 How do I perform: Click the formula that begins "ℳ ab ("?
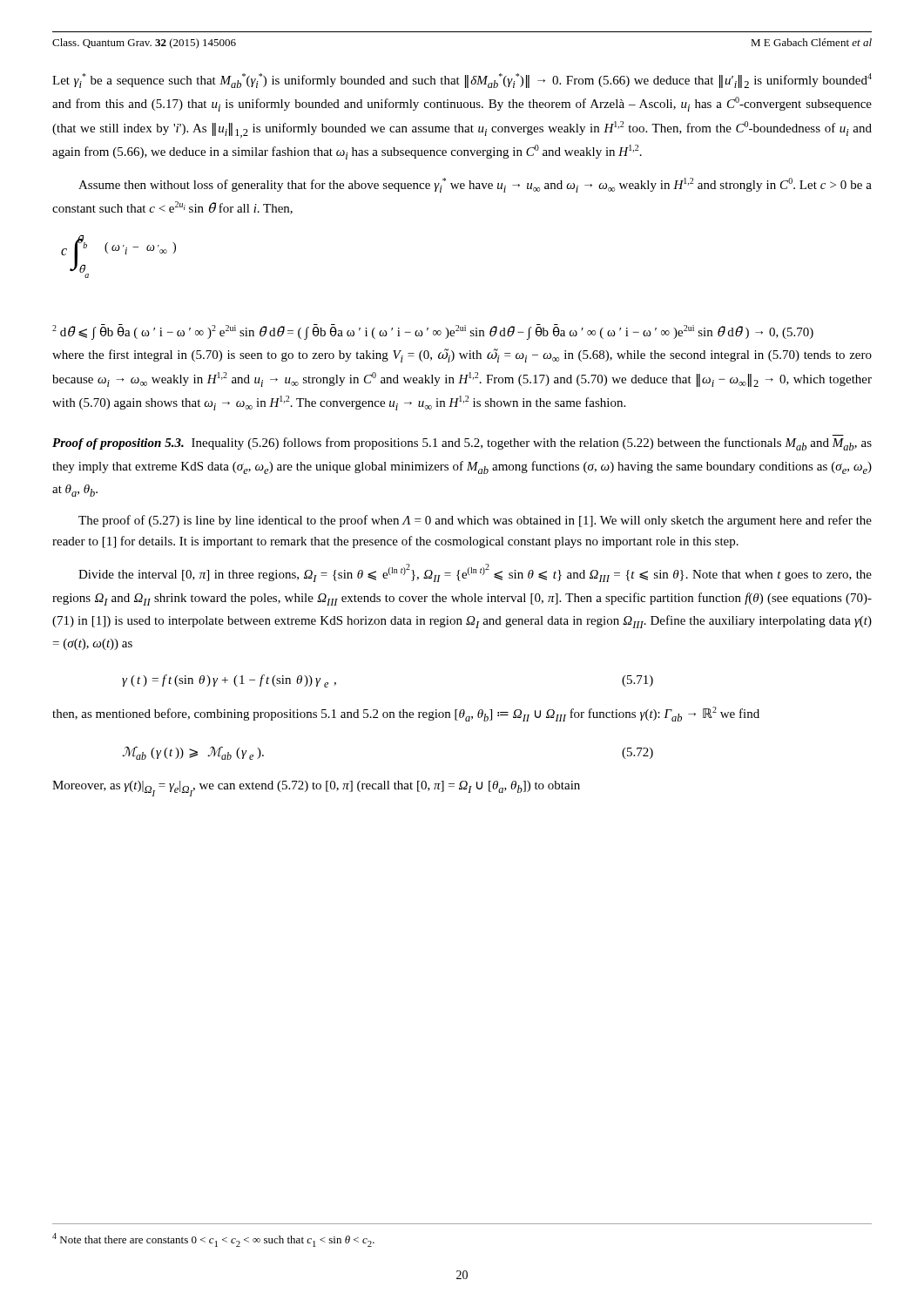point(193,753)
